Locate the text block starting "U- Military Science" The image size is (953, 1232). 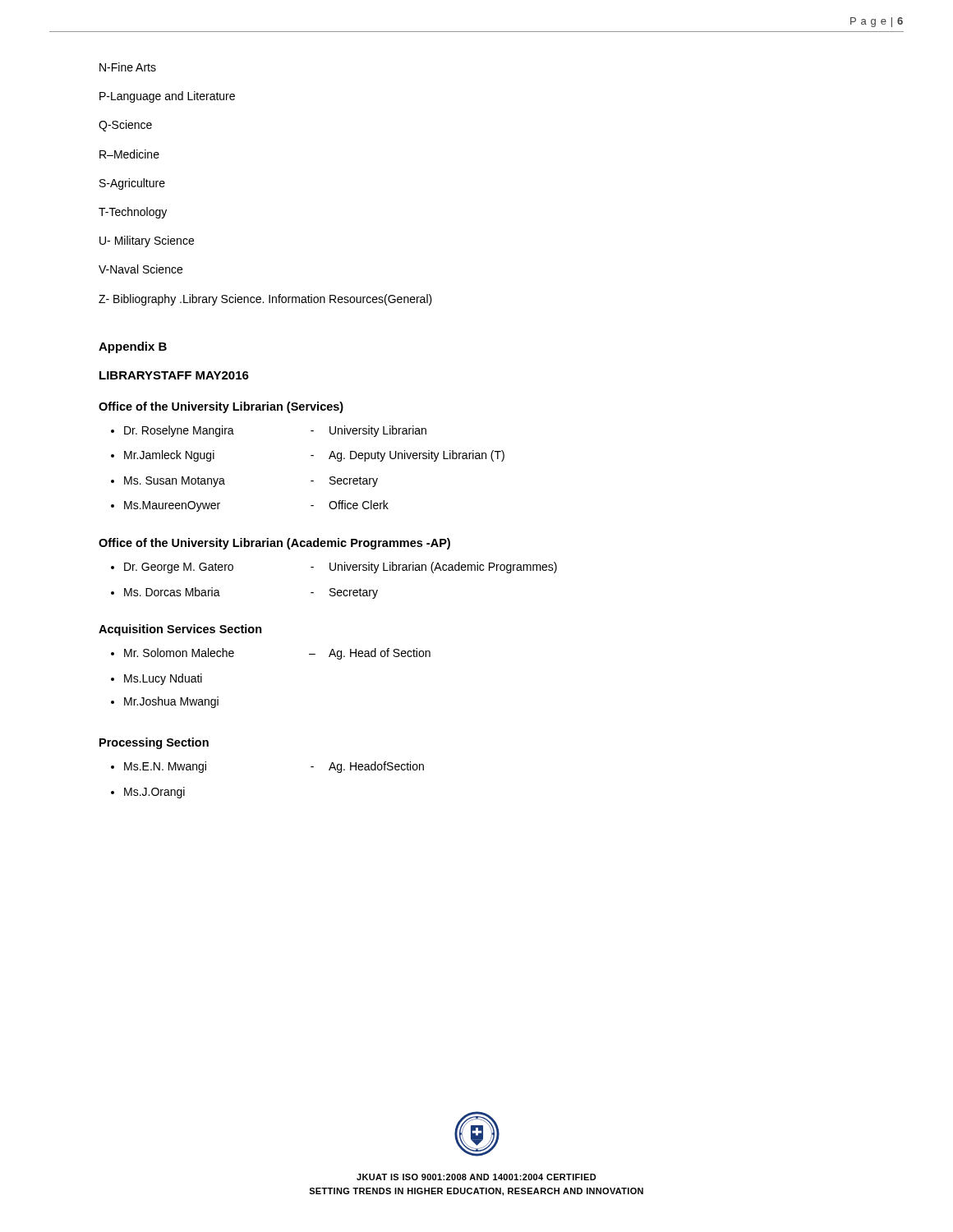(x=147, y=241)
